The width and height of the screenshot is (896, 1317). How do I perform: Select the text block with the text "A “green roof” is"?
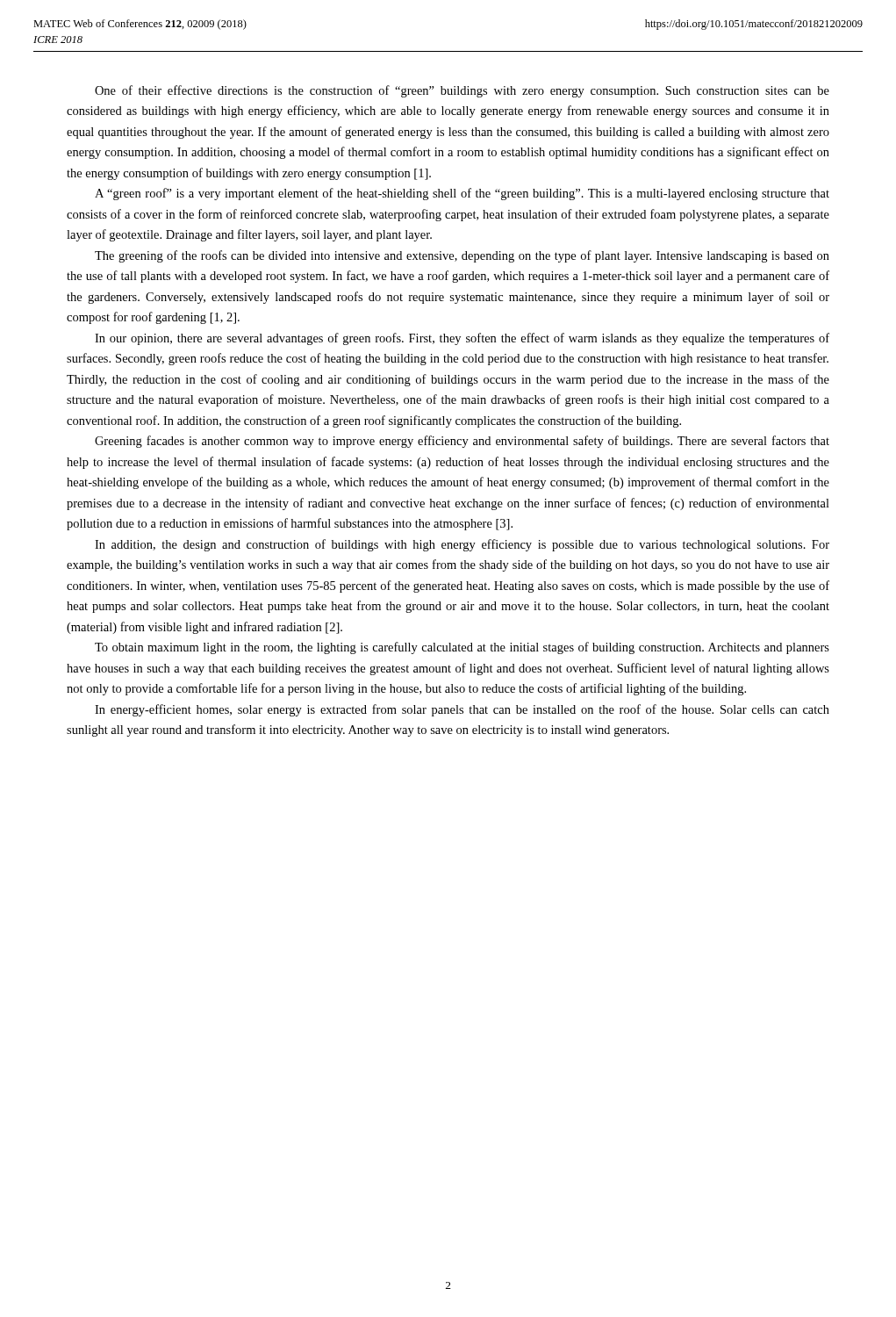448,215
